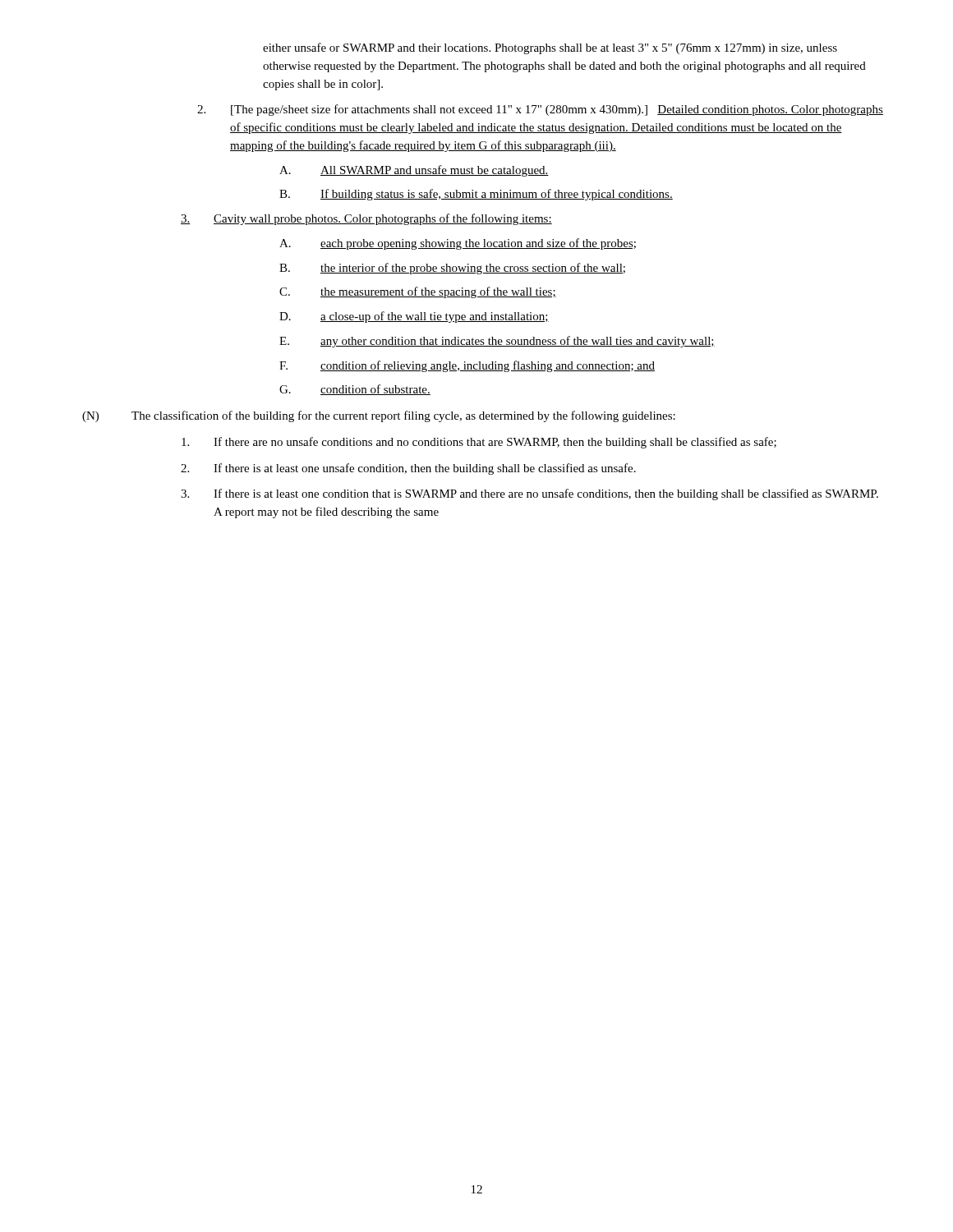Select the list item containing "G. condition of"
953x1232 pixels.
coord(355,390)
